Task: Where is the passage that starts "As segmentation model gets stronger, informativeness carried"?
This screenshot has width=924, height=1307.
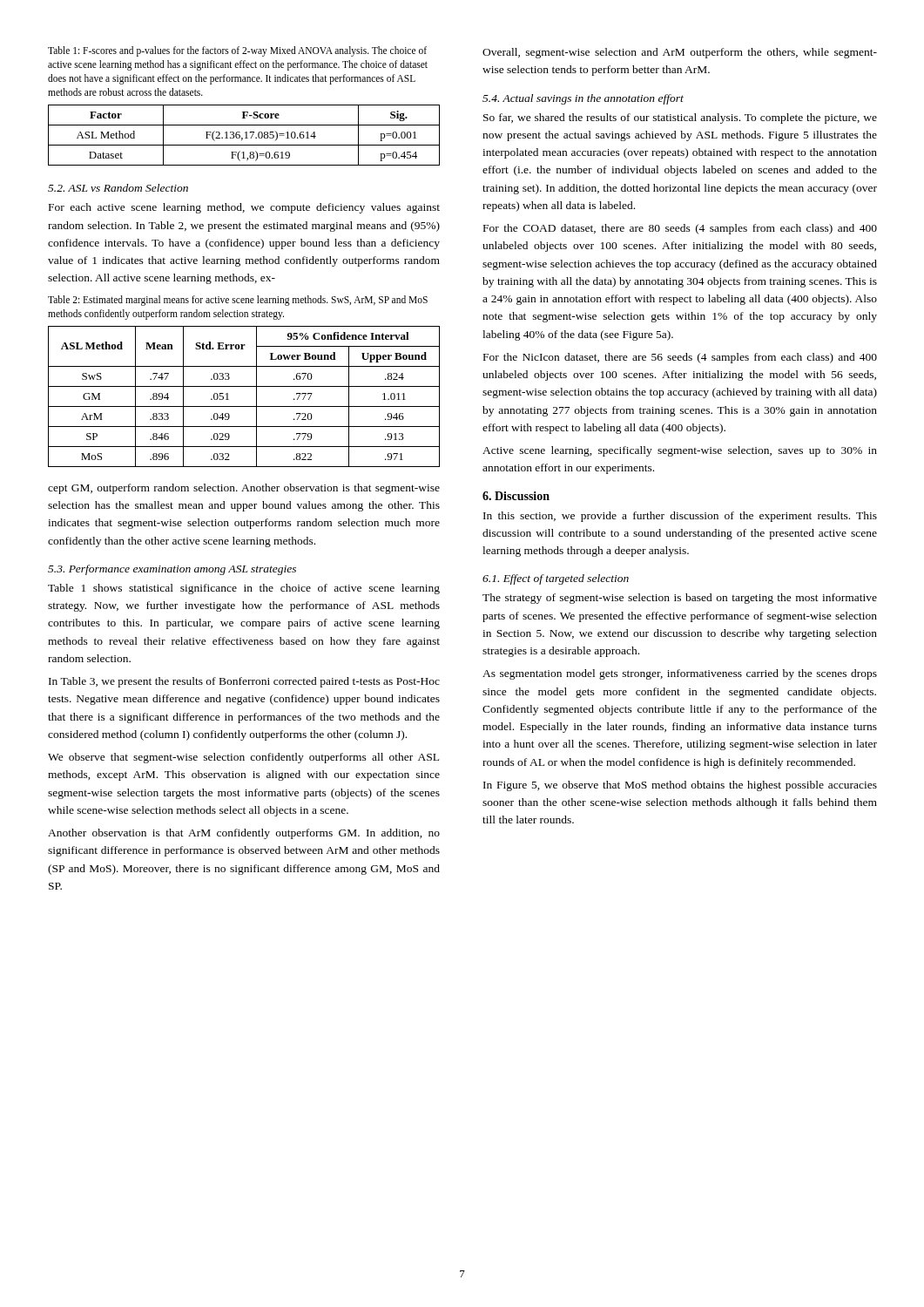Action: click(680, 717)
